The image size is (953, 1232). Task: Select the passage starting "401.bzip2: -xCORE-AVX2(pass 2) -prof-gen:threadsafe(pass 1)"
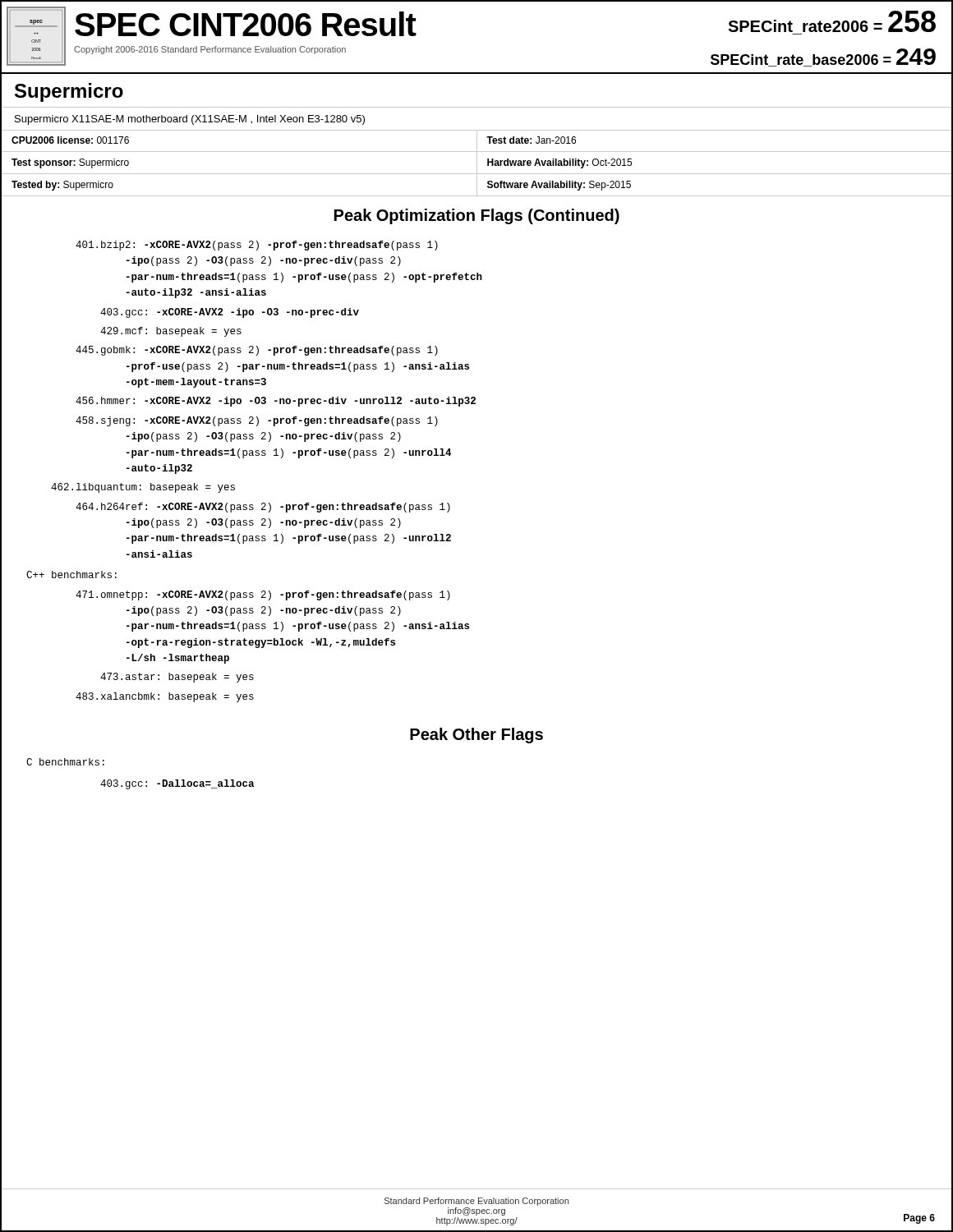tap(257, 246)
